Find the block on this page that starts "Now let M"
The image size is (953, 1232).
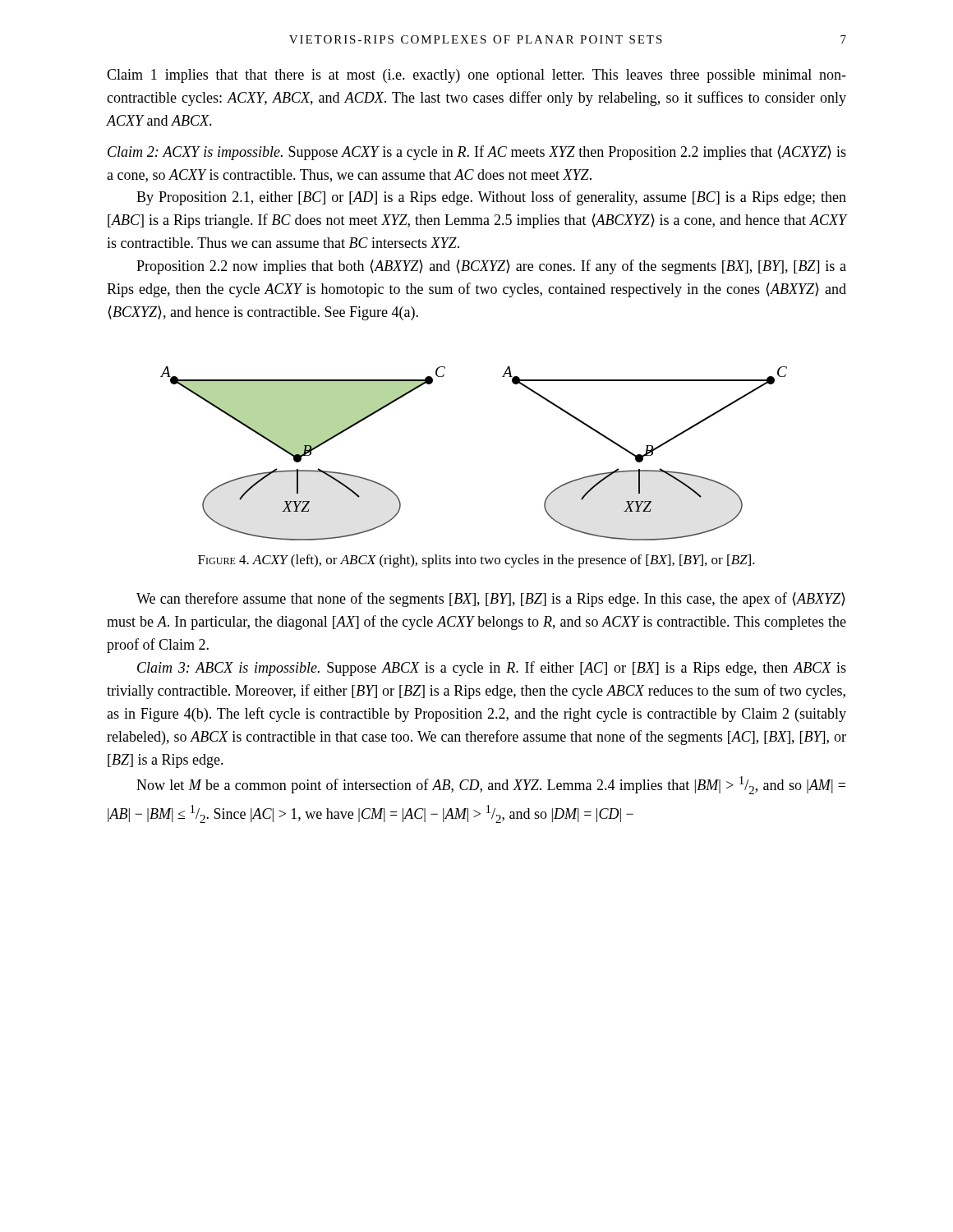click(476, 800)
